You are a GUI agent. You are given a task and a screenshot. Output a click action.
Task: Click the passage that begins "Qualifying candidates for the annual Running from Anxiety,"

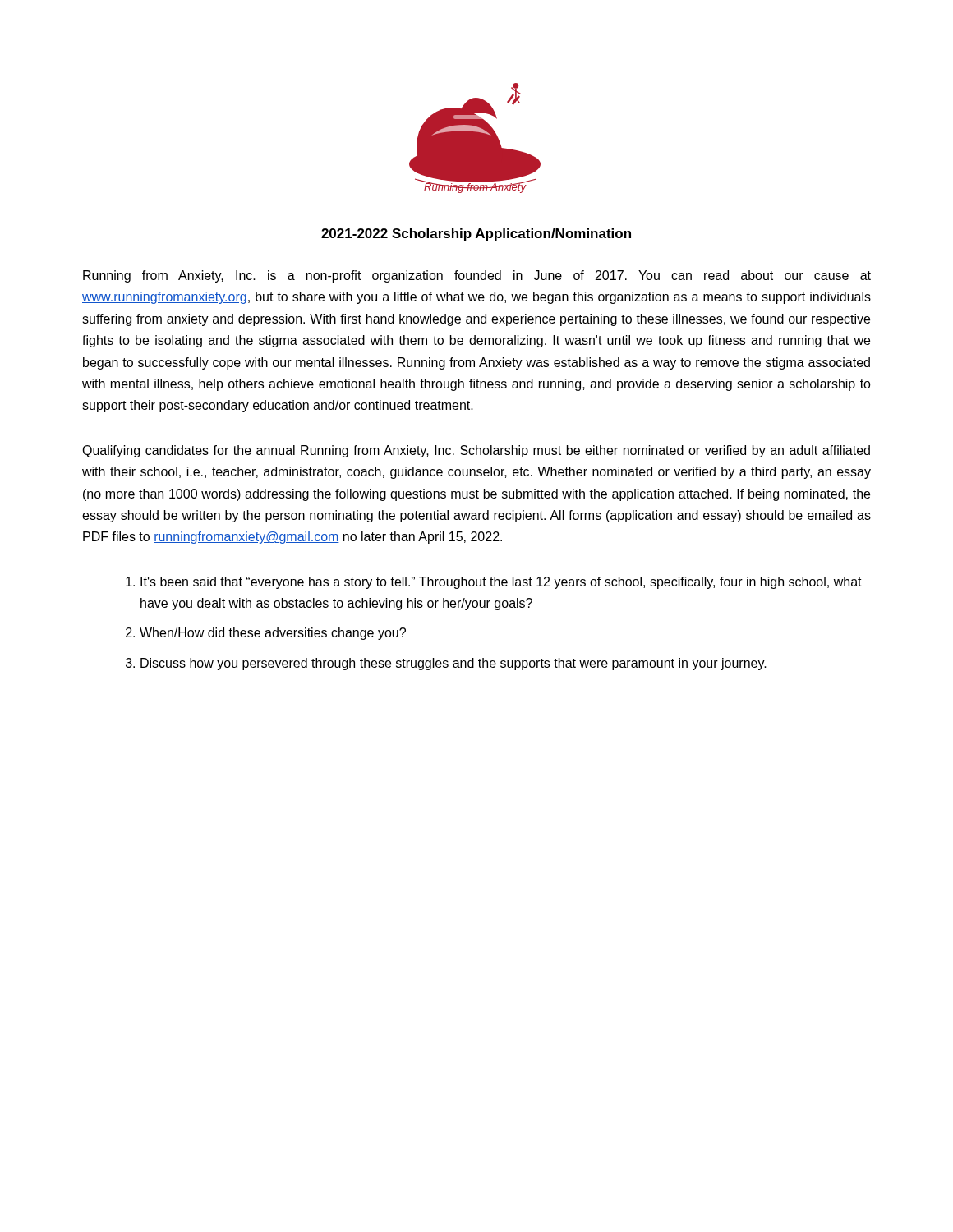point(476,494)
